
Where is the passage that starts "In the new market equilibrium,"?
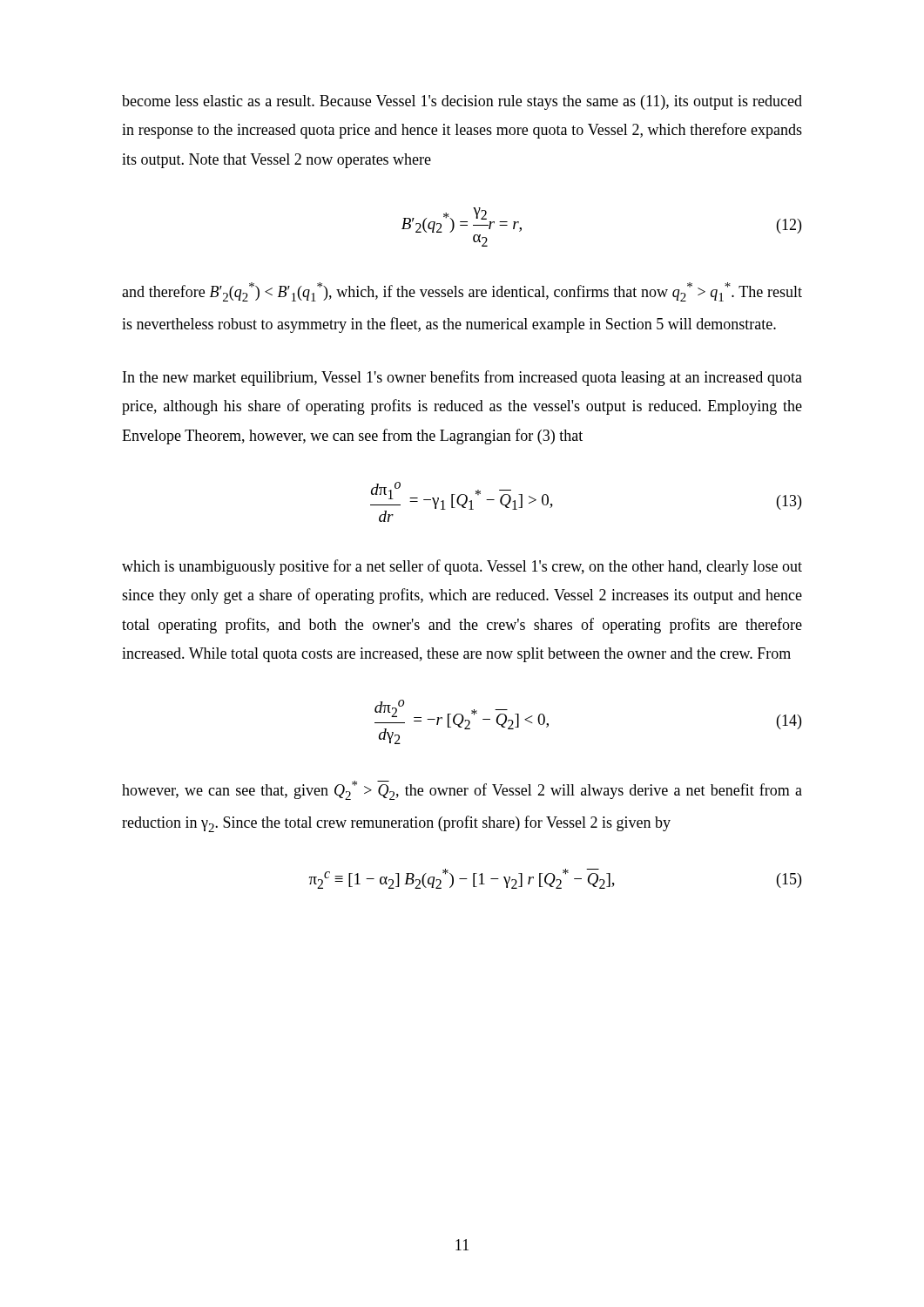point(462,406)
